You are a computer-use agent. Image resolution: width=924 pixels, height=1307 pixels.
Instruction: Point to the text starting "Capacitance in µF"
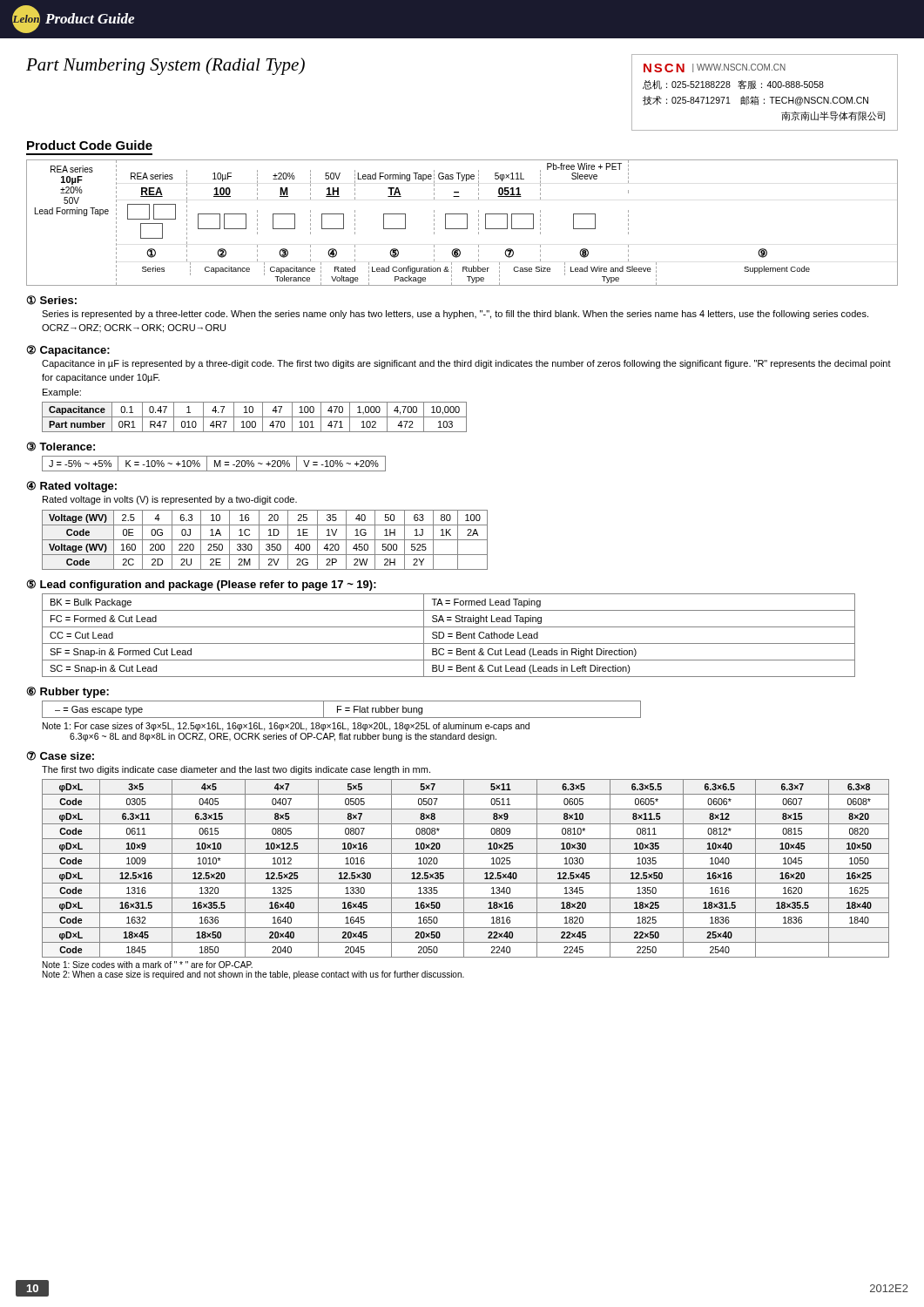[x=466, y=377]
